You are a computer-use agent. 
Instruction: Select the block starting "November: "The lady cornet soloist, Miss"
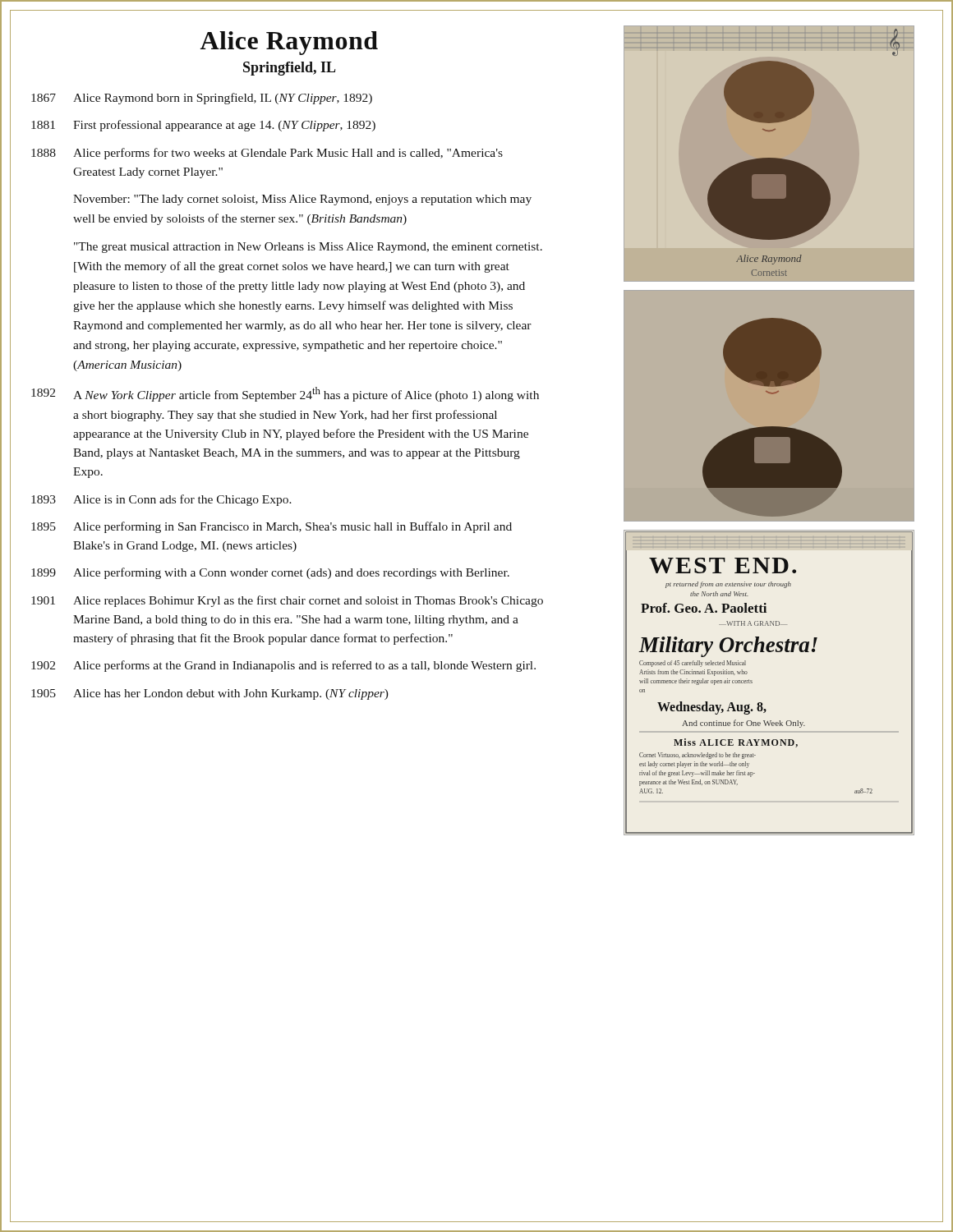[x=302, y=208]
